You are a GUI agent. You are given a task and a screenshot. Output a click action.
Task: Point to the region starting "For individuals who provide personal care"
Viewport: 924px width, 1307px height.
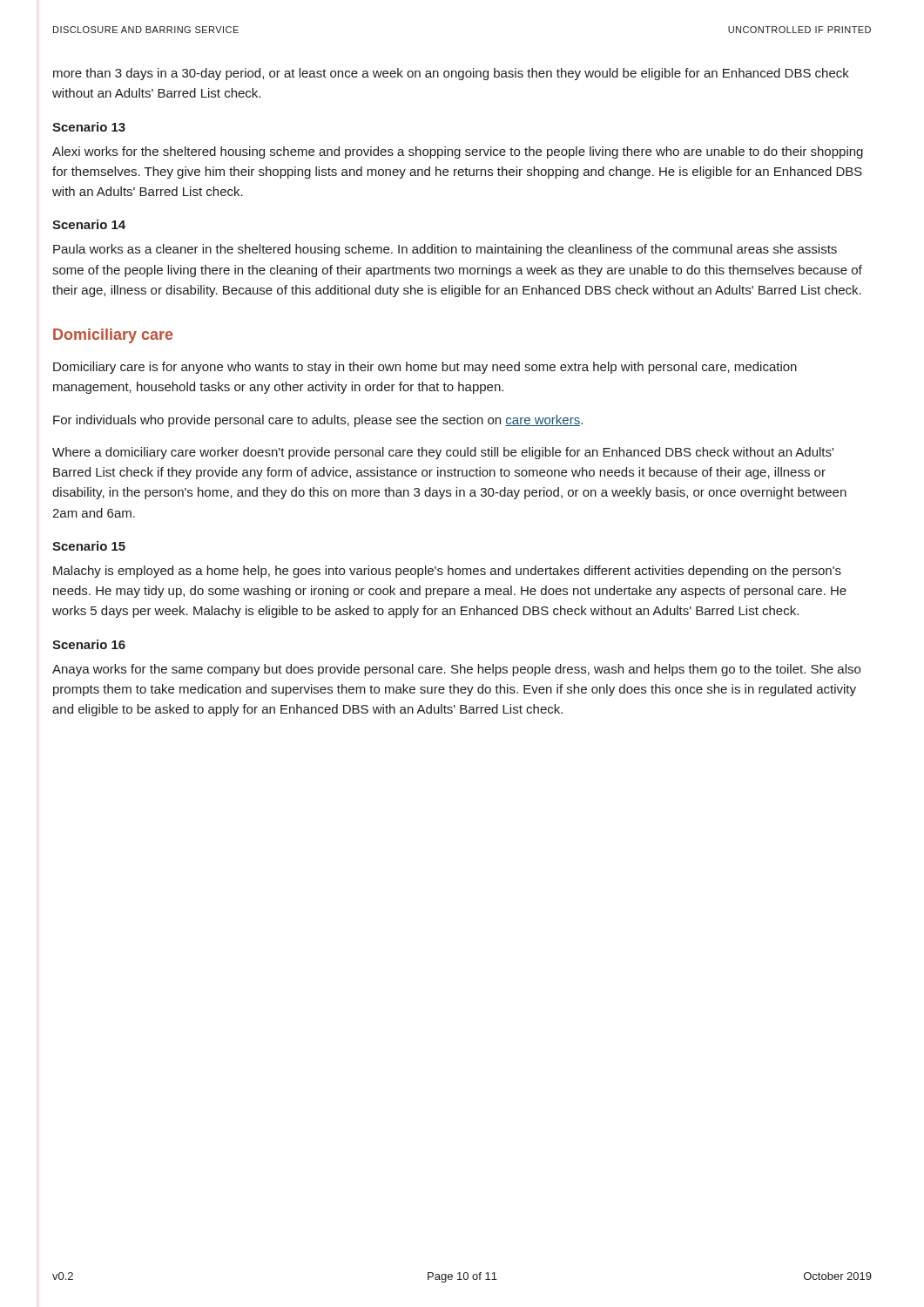[x=318, y=419]
